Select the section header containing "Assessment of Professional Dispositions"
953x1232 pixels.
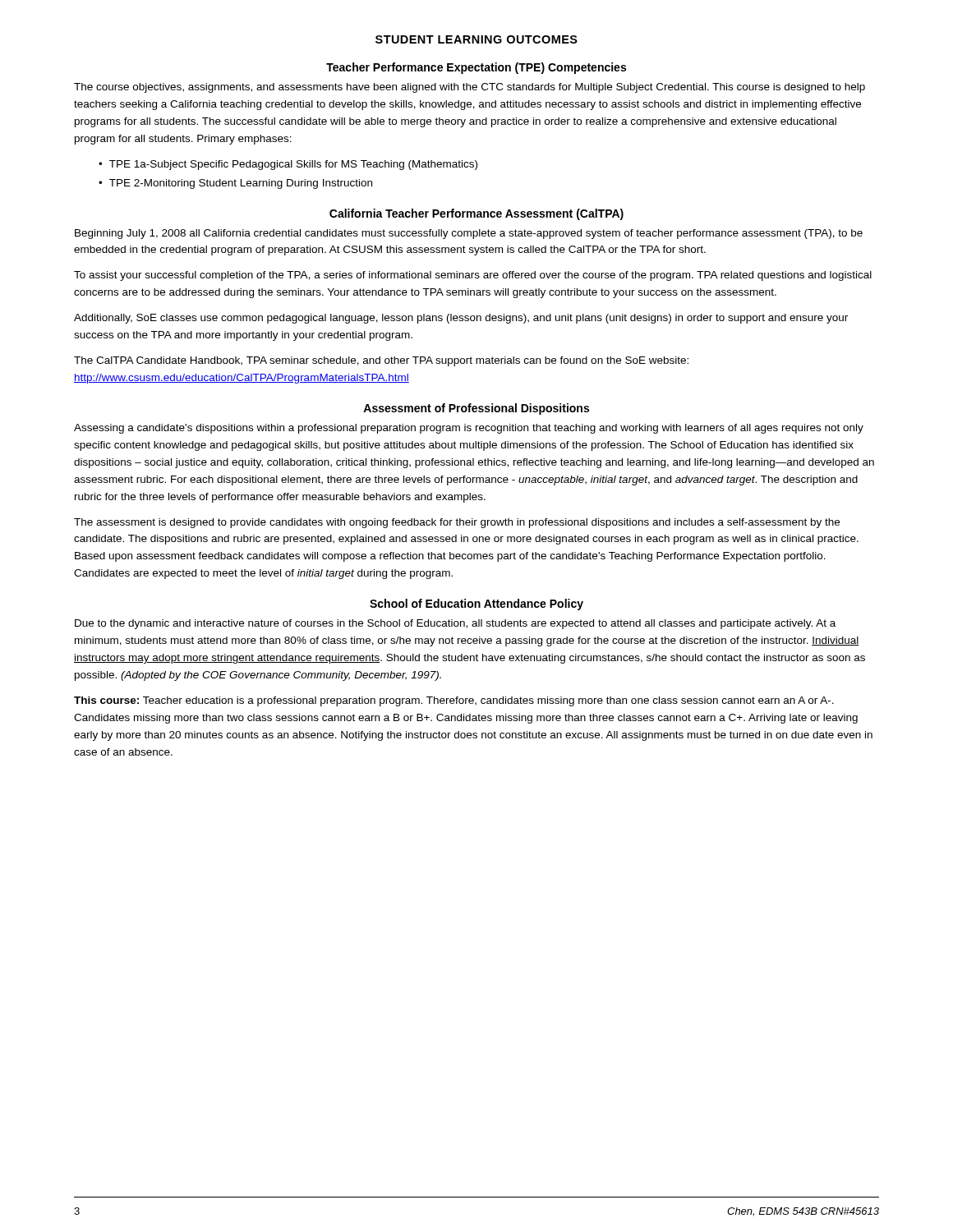(476, 408)
